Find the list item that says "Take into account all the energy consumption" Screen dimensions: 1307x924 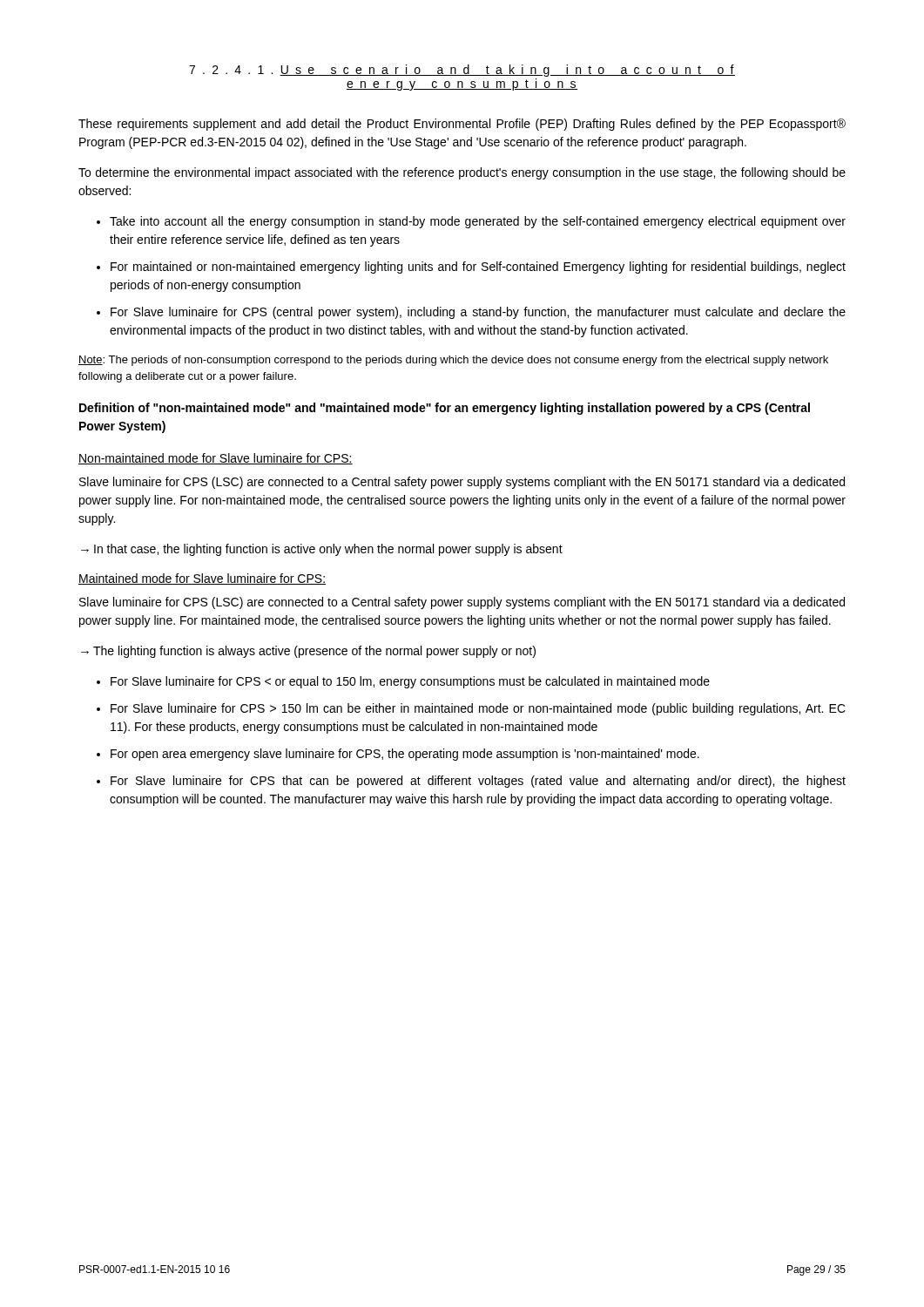[462, 231]
